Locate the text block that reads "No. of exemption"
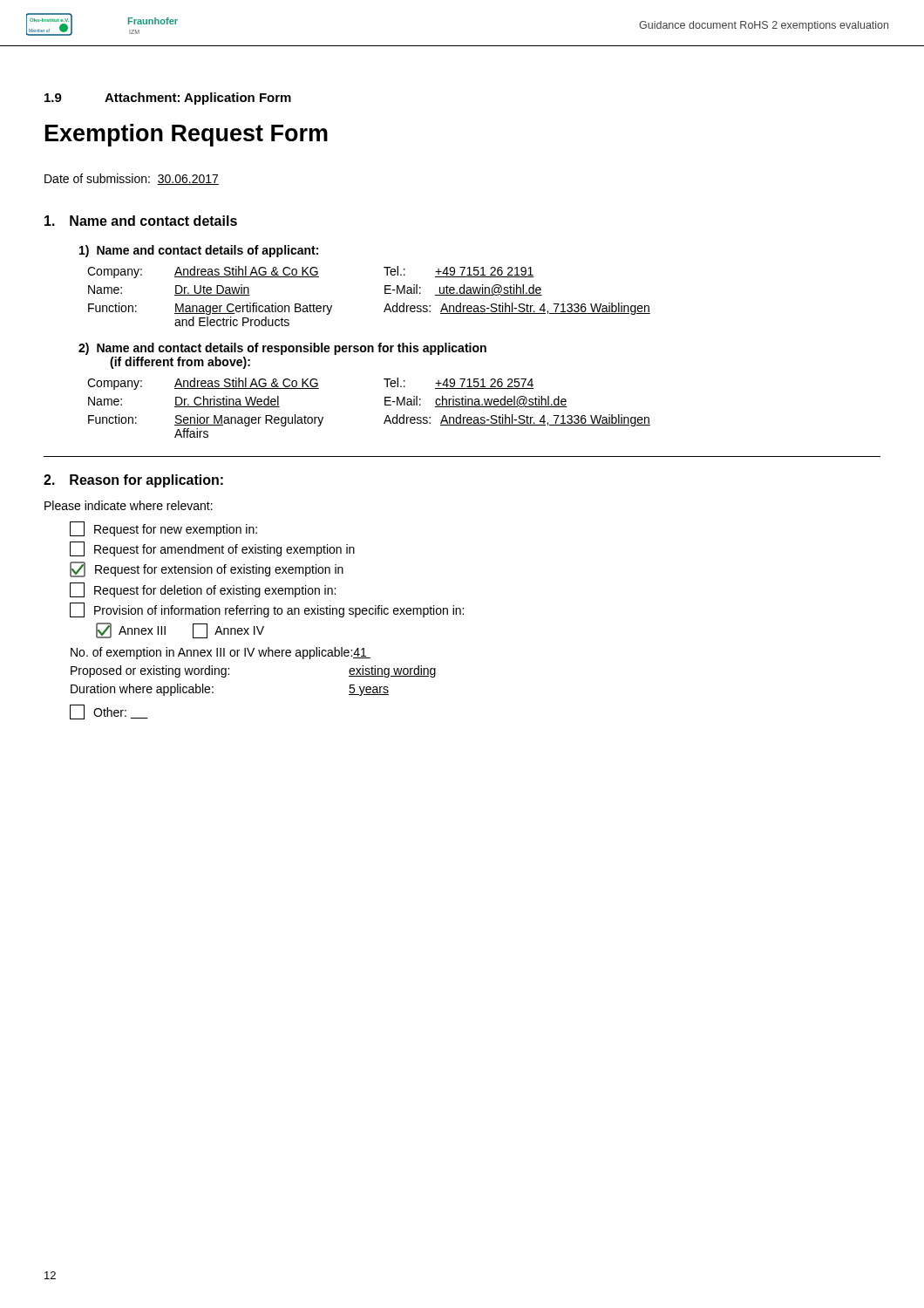 (264, 652)
